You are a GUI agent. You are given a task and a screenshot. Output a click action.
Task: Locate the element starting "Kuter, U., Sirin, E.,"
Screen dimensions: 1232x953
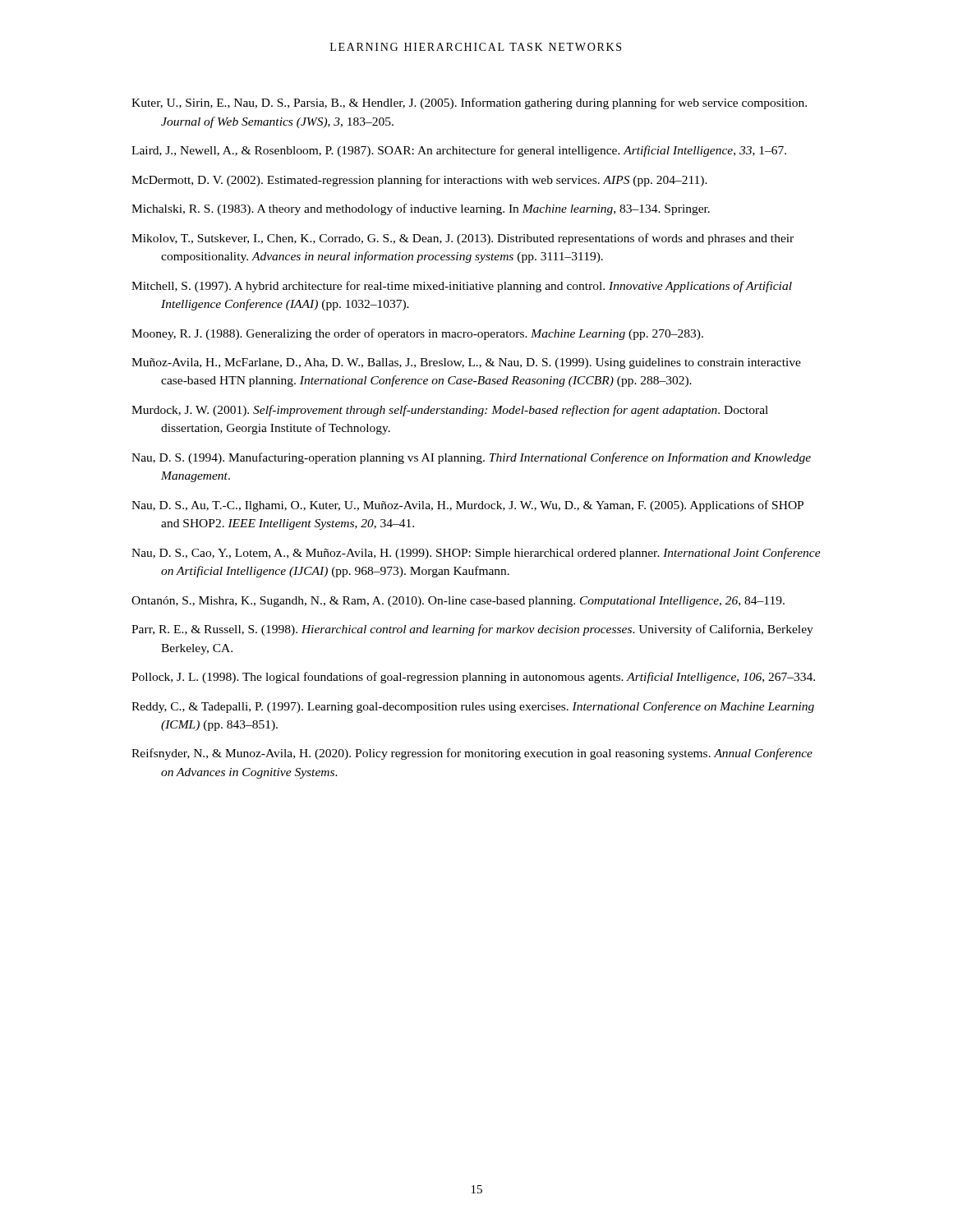470,112
